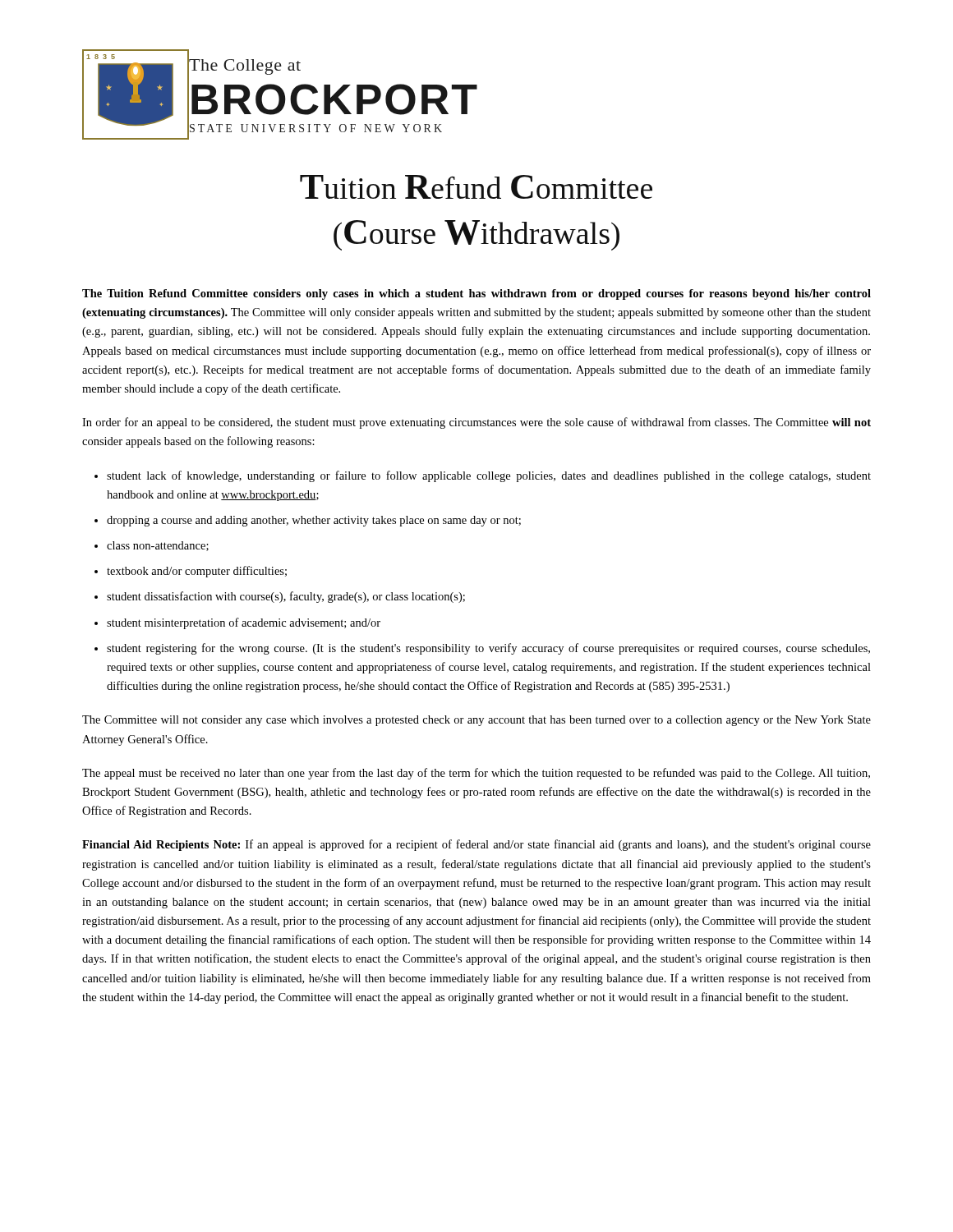Select the region starting "In order for"
This screenshot has width=953, height=1232.
(476, 432)
